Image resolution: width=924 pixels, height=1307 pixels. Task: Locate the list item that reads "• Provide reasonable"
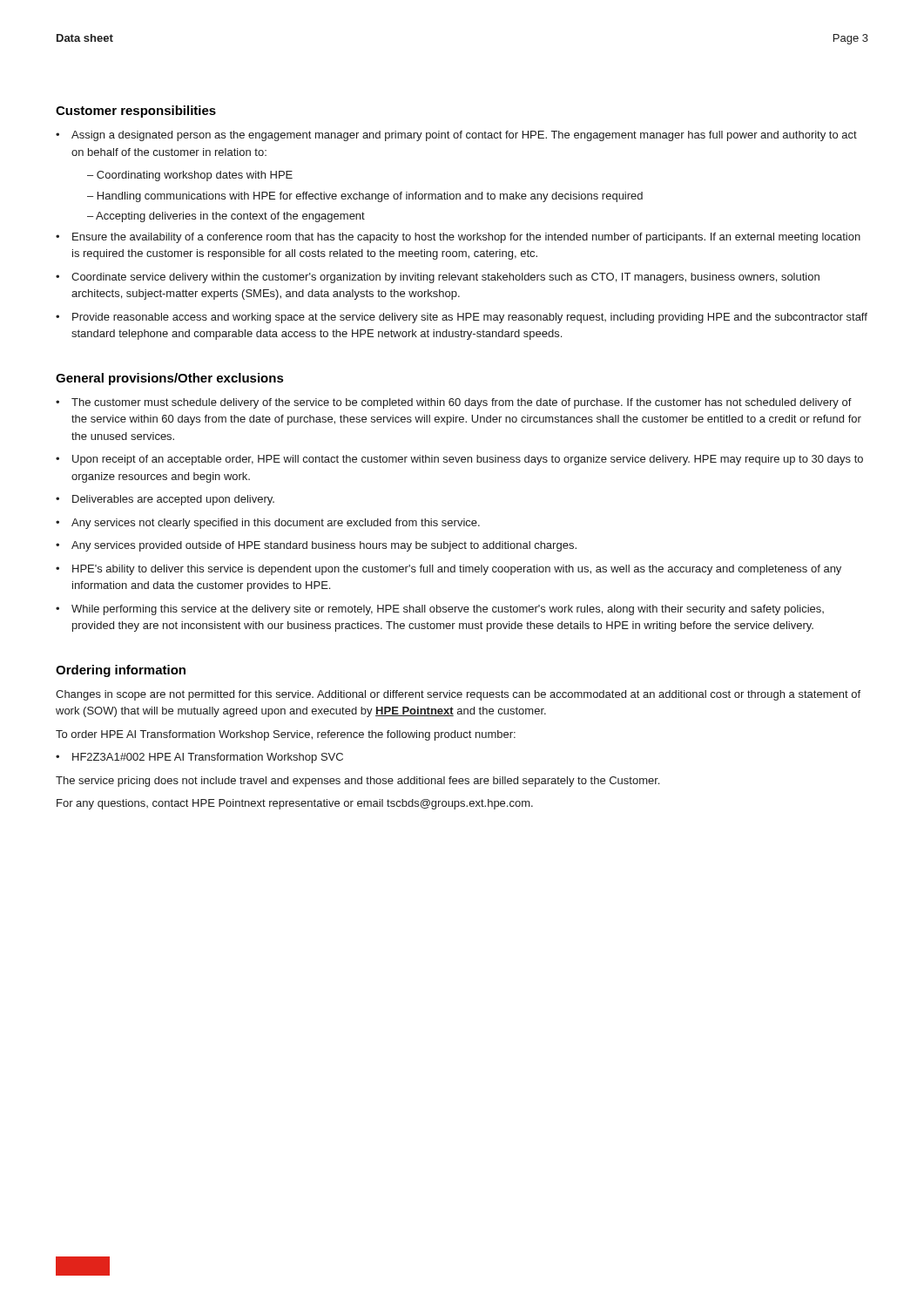click(x=462, y=325)
